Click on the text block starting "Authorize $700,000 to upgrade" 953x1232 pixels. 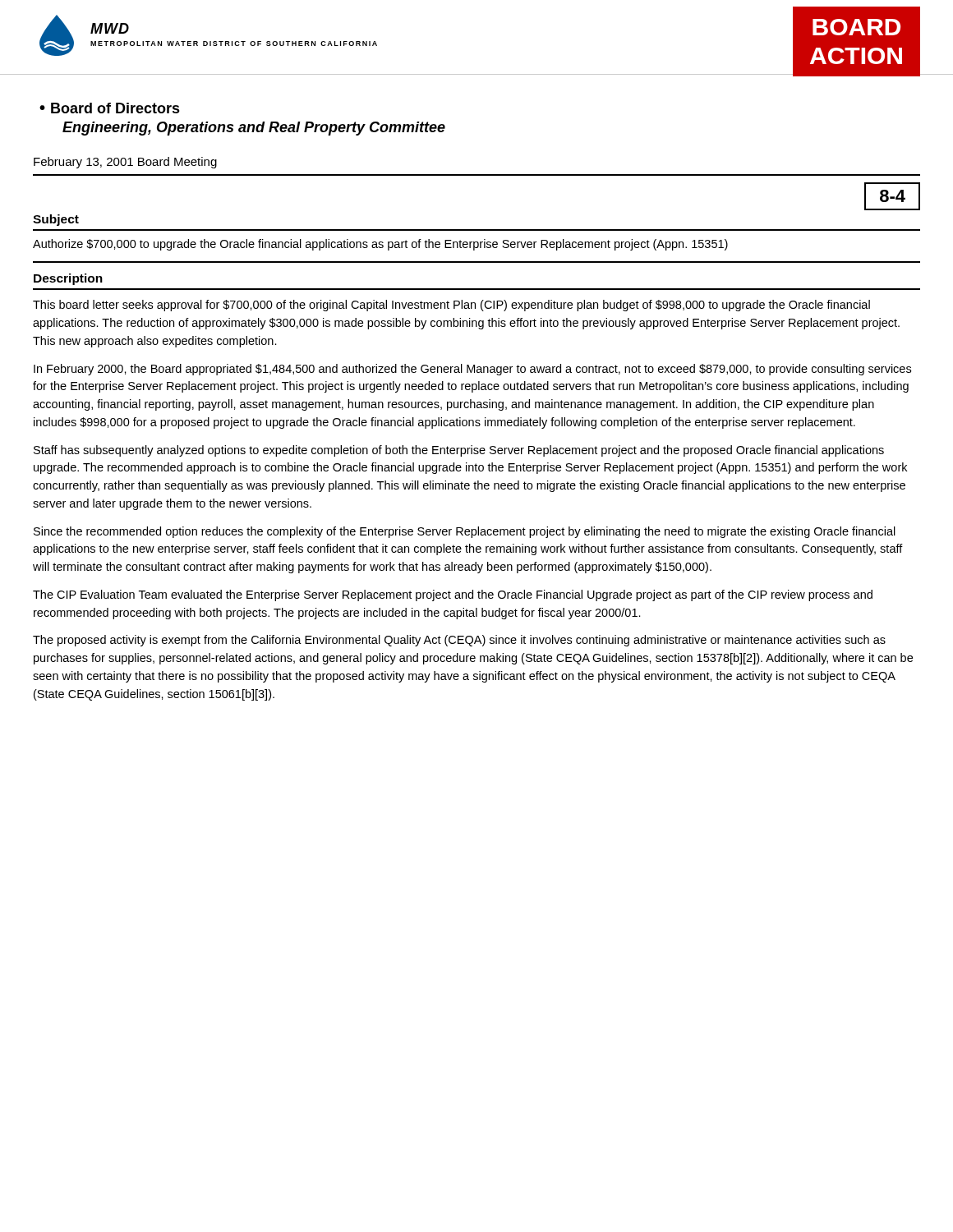[x=381, y=244]
